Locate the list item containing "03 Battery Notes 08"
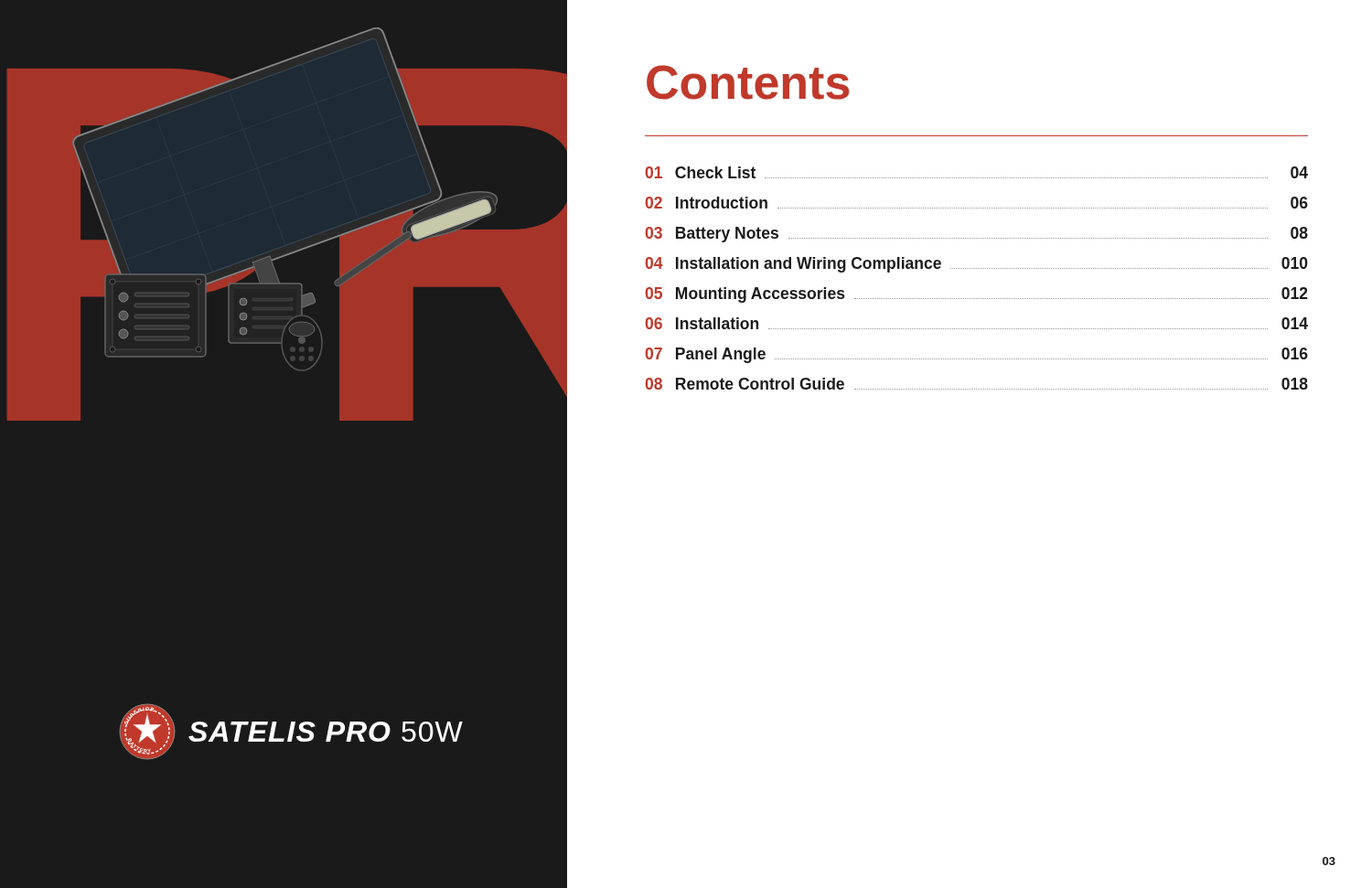This screenshot has width=1372, height=888. [x=976, y=234]
